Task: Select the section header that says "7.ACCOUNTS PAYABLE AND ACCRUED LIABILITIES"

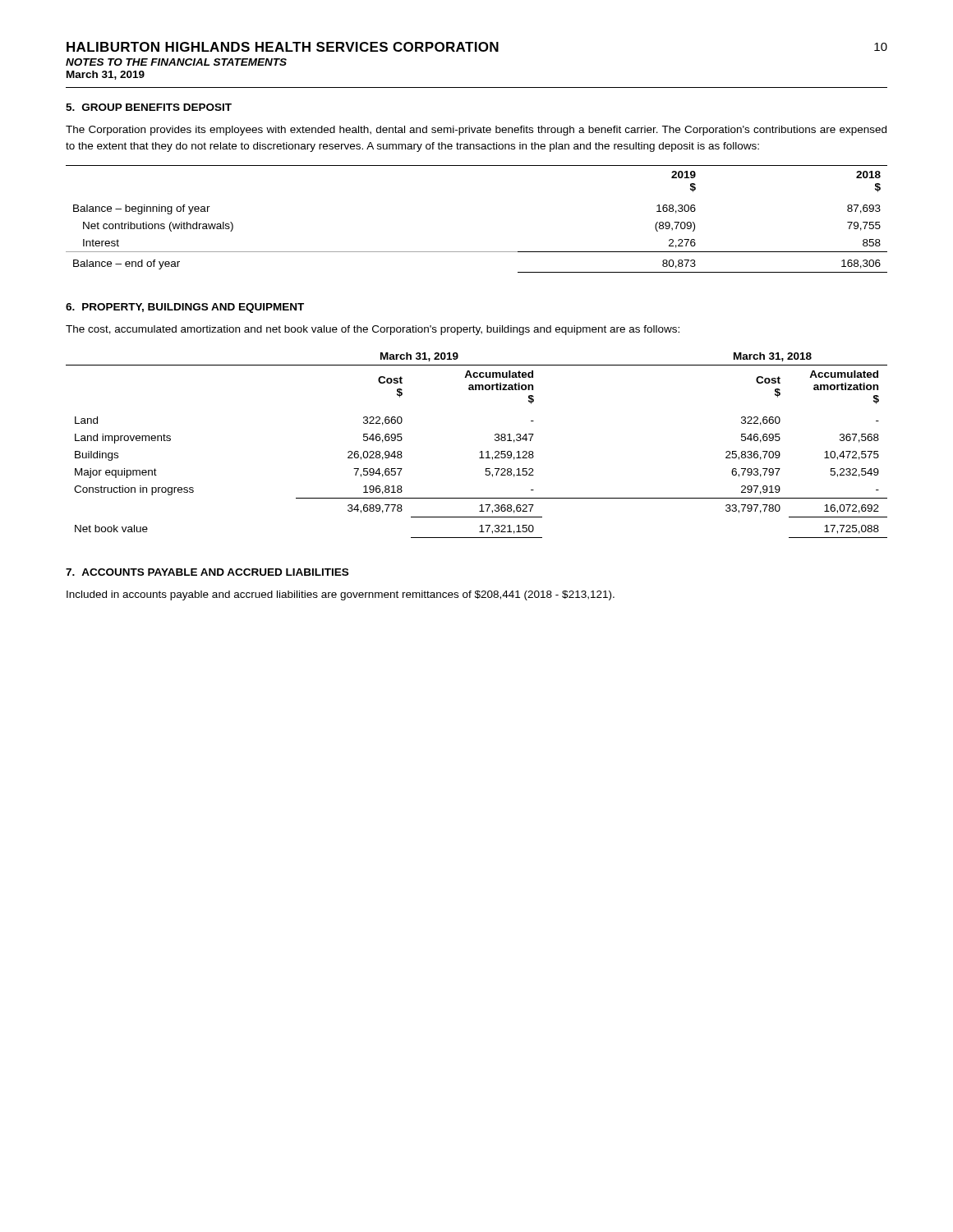Action: 207,572
